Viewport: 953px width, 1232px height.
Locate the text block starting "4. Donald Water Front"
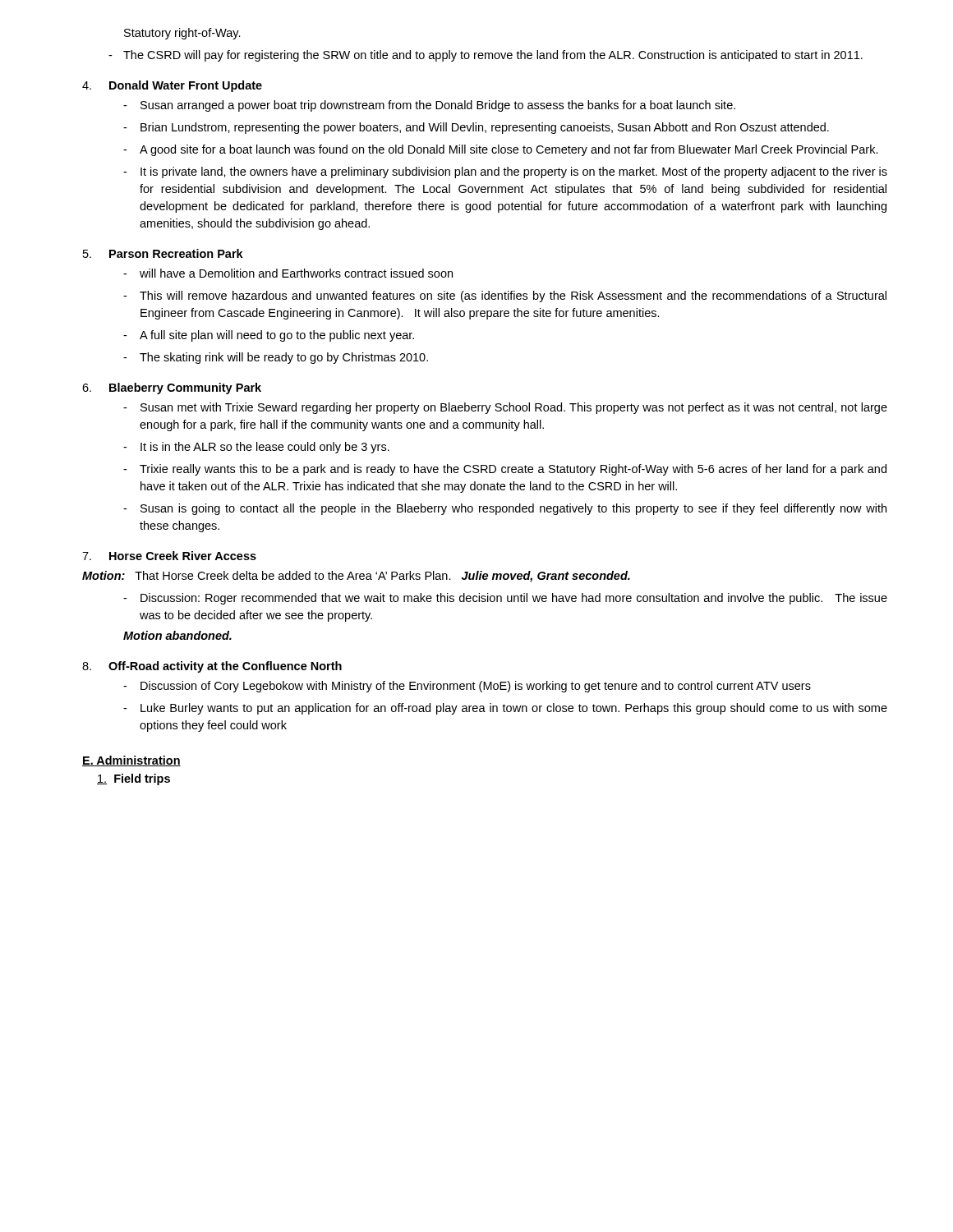172,85
